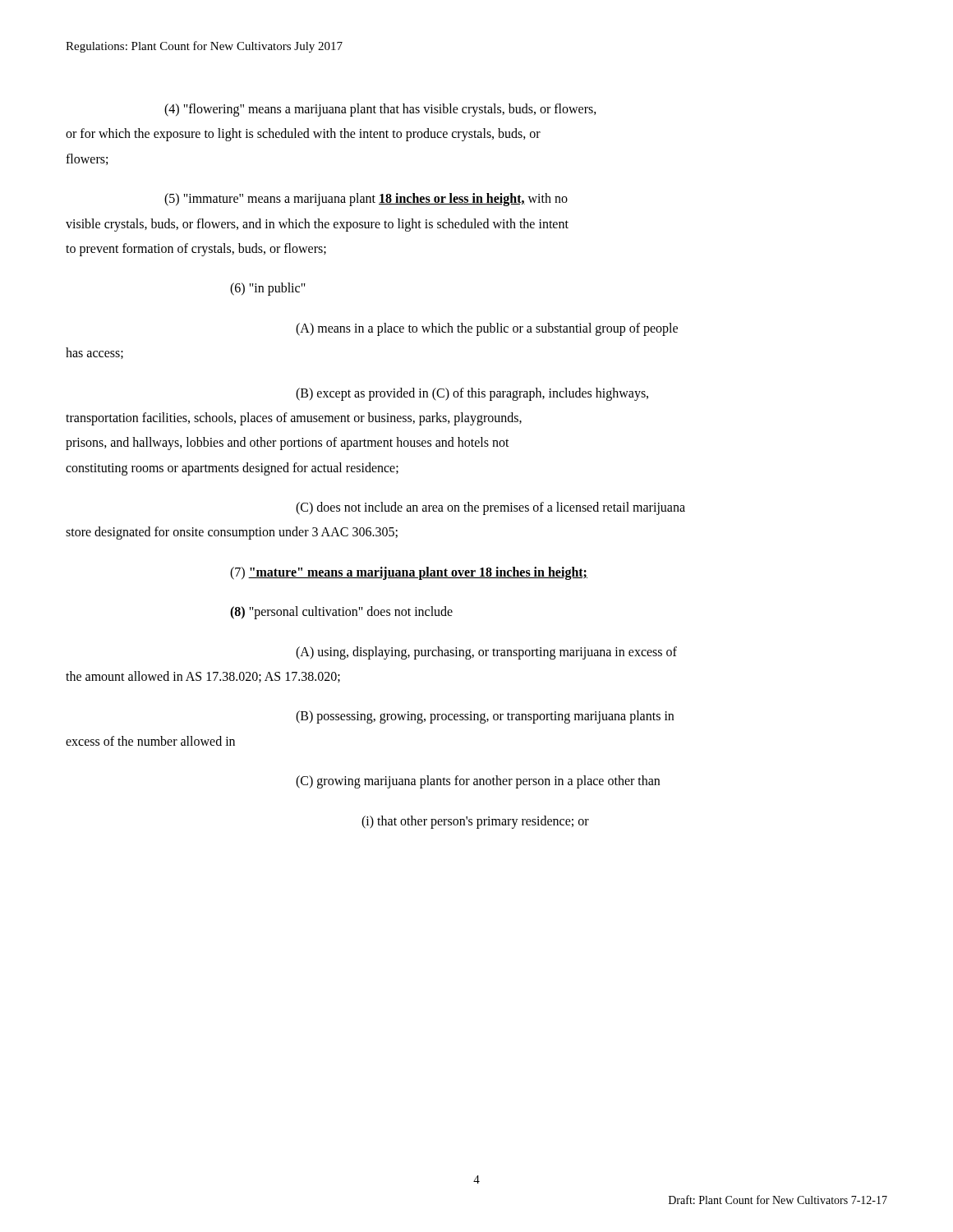The image size is (953, 1232).
Task: Locate the text "(8) "personal cultivation" does not include"
Action: point(341,612)
